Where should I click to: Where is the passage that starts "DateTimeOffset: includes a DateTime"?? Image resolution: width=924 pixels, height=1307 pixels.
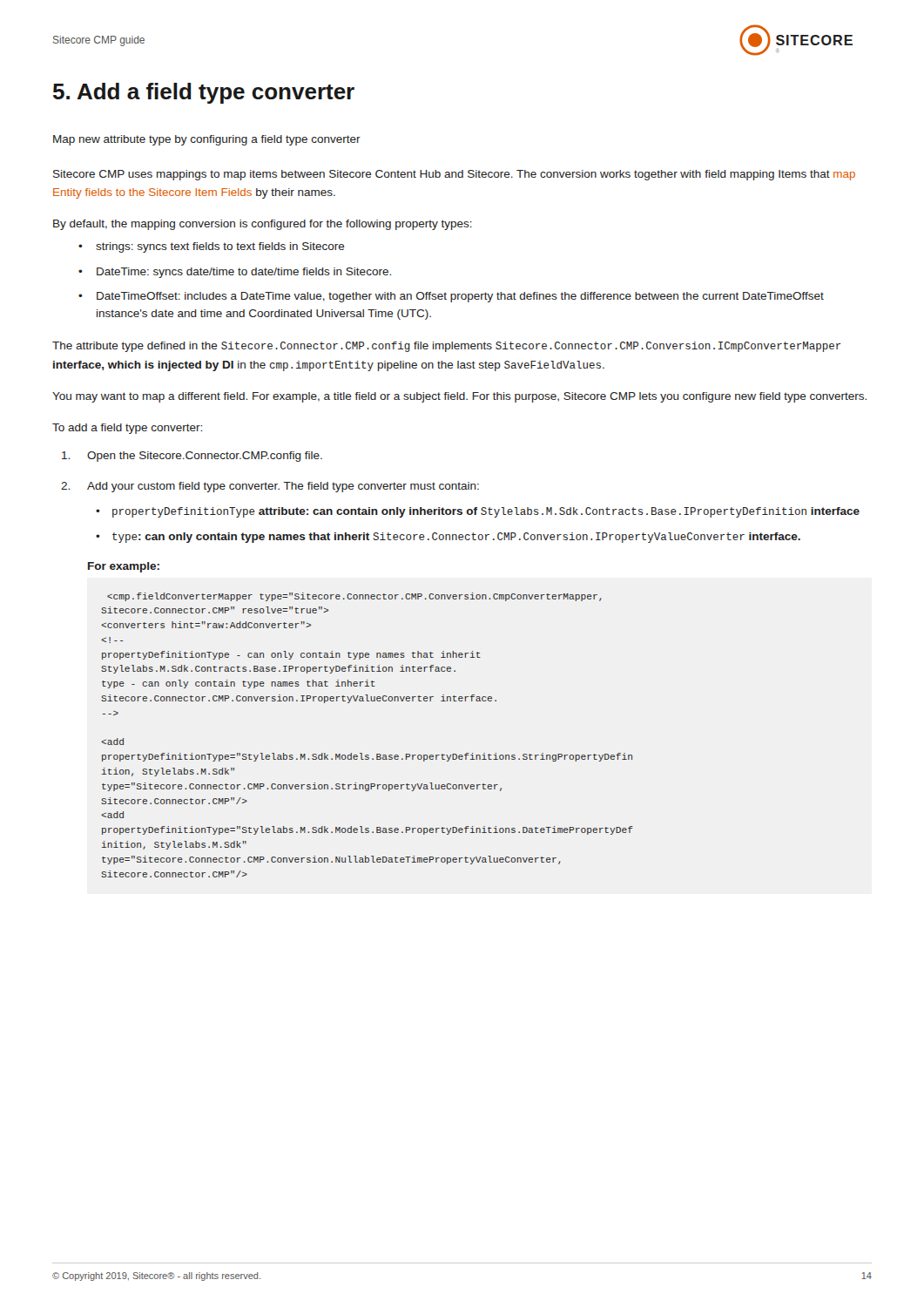[x=460, y=305]
